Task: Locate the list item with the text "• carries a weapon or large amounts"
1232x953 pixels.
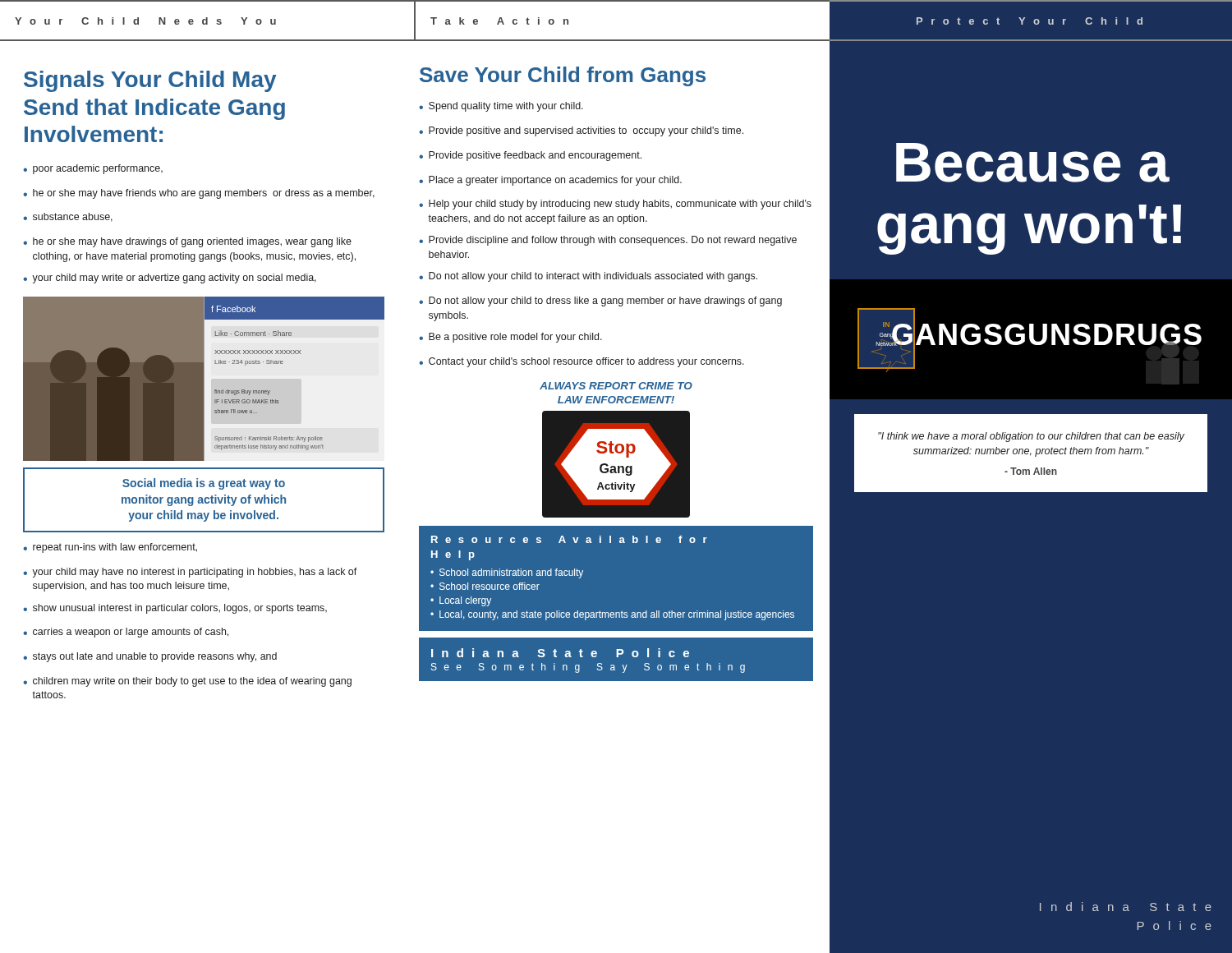Action: tap(126, 634)
